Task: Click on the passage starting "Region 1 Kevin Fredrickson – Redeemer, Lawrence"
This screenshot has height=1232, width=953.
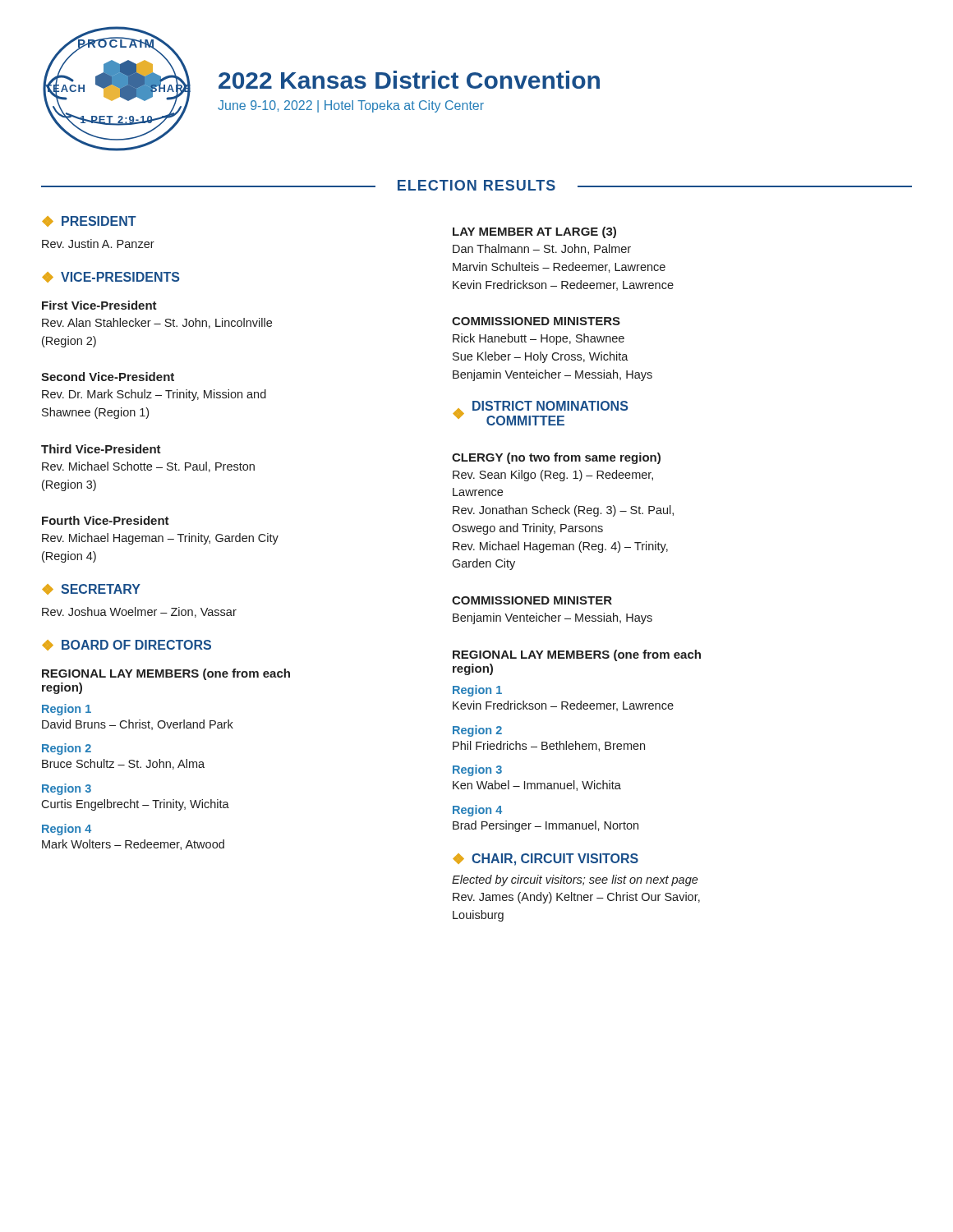Action: click(682, 699)
